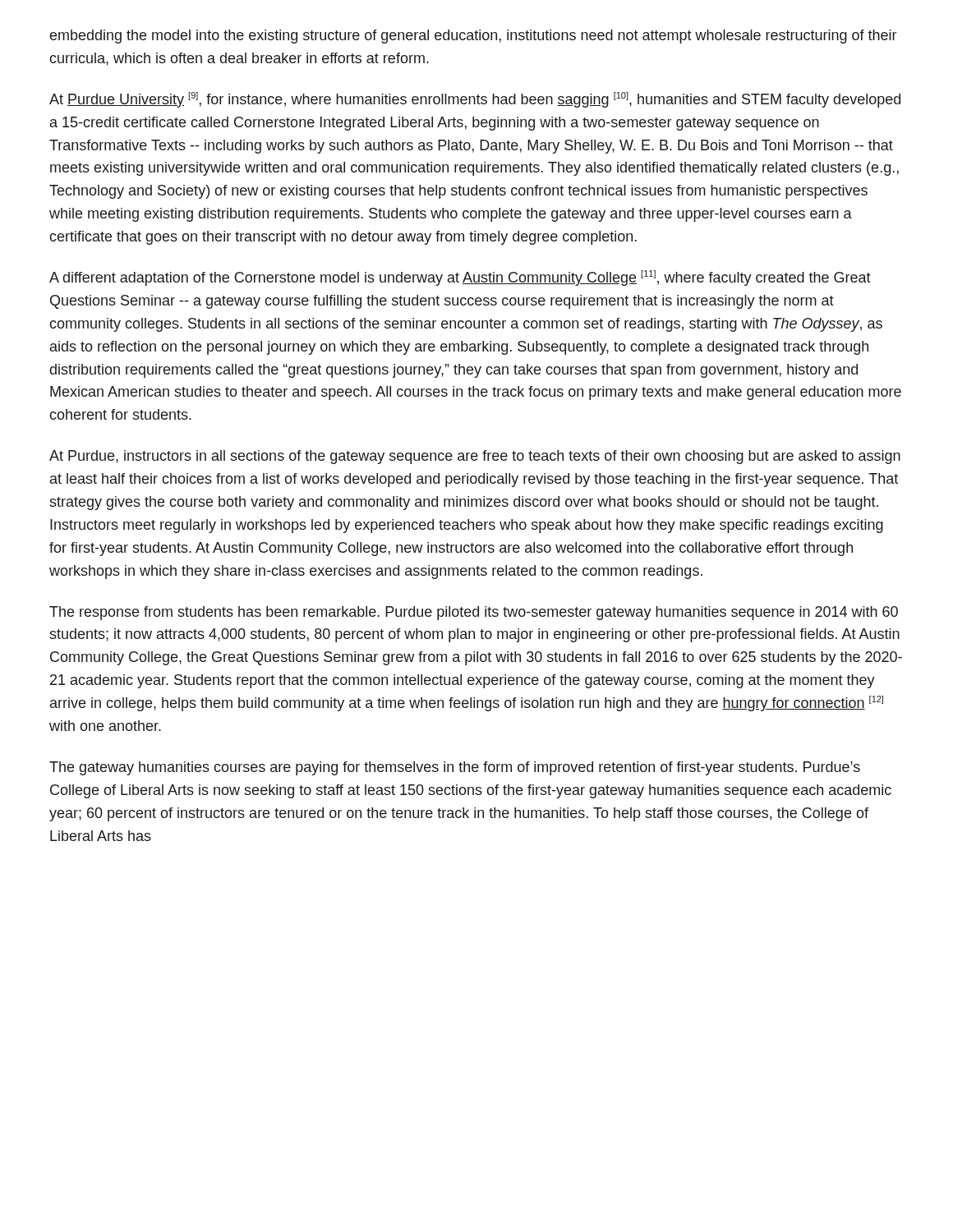Point to the region starting "A different adaptation of the Cornerstone model is"

tap(475, 346)
